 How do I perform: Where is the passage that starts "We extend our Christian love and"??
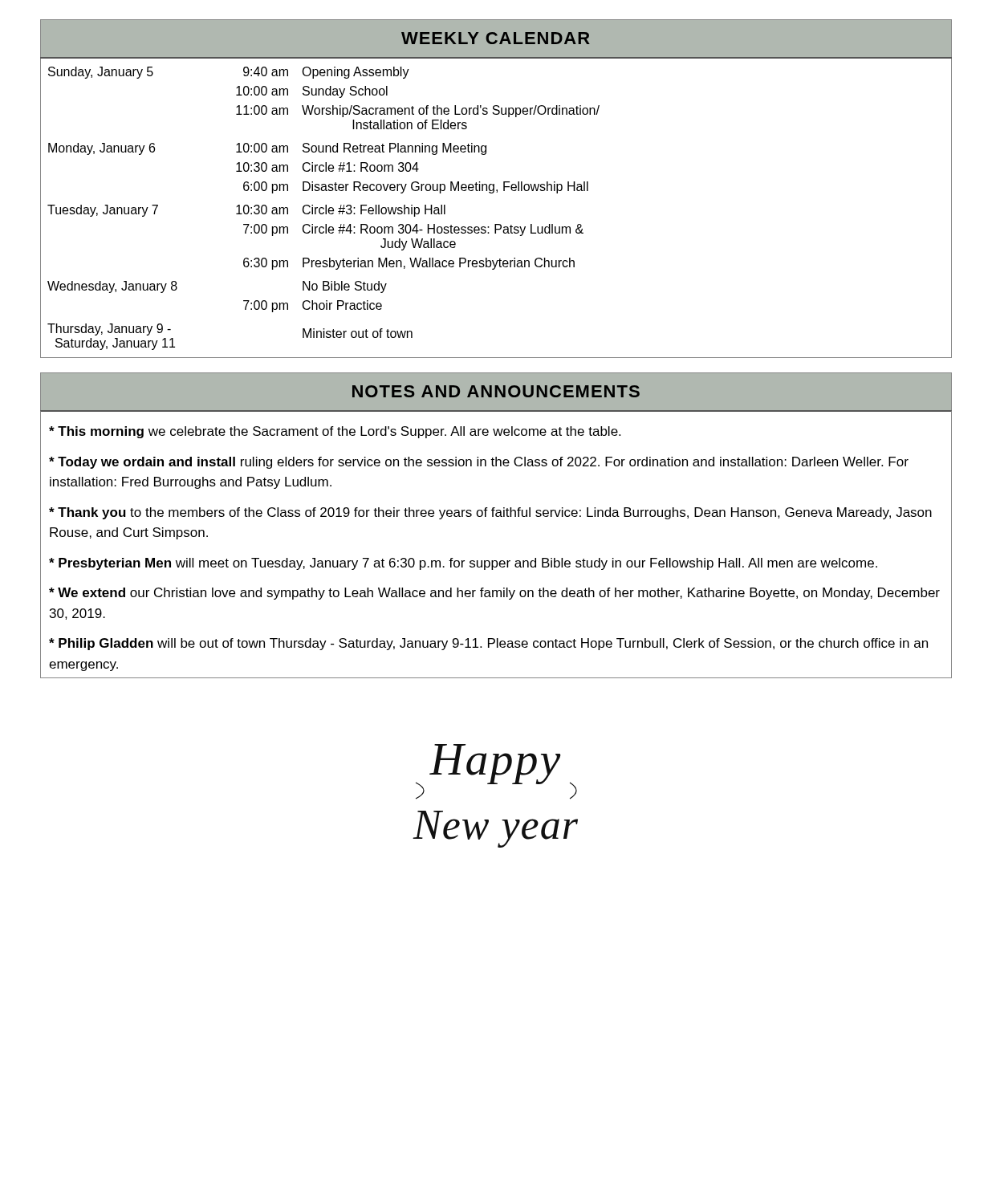click(x=494, y=603)
